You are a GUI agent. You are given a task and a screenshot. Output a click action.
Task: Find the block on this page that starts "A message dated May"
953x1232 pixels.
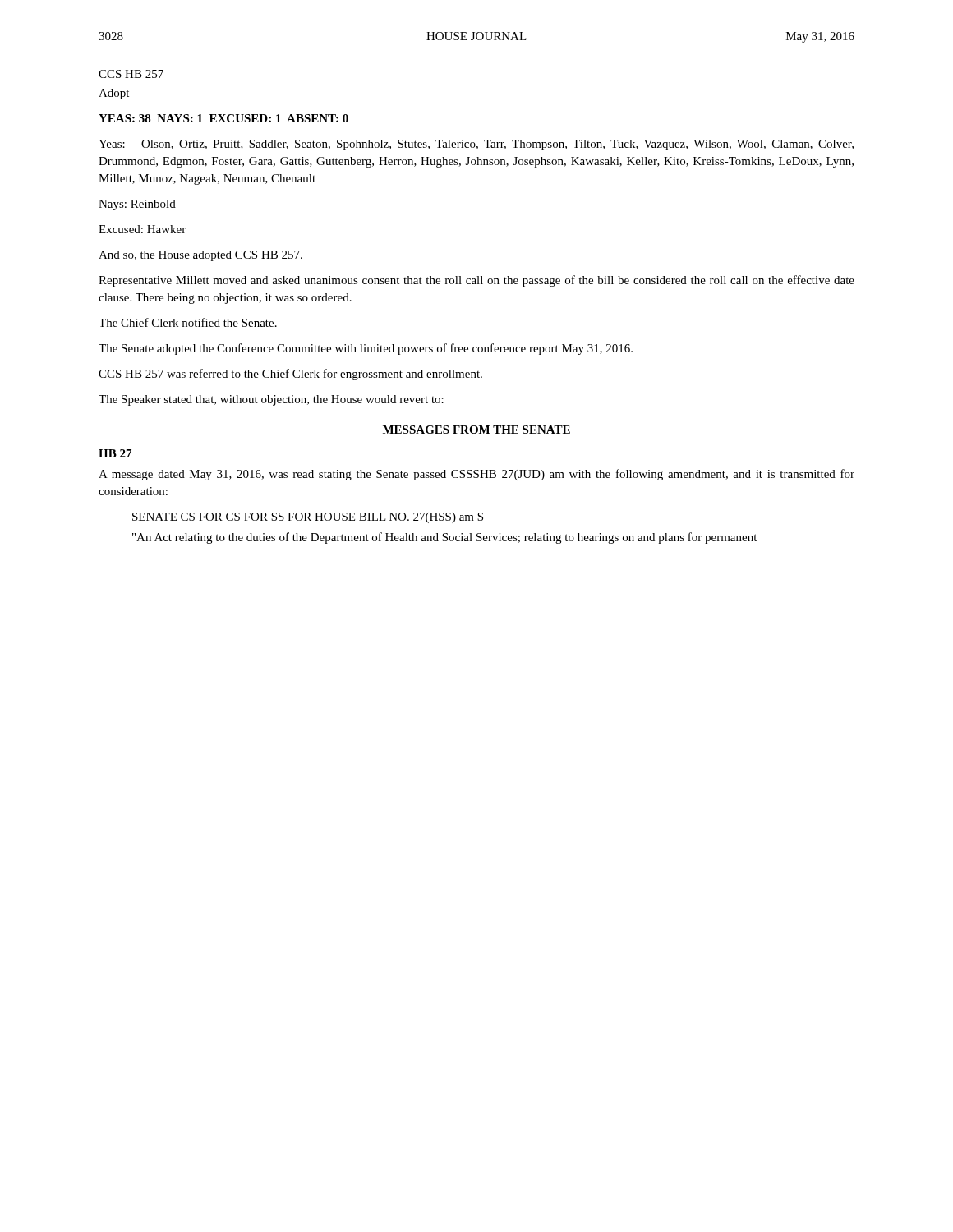[476, 483]
